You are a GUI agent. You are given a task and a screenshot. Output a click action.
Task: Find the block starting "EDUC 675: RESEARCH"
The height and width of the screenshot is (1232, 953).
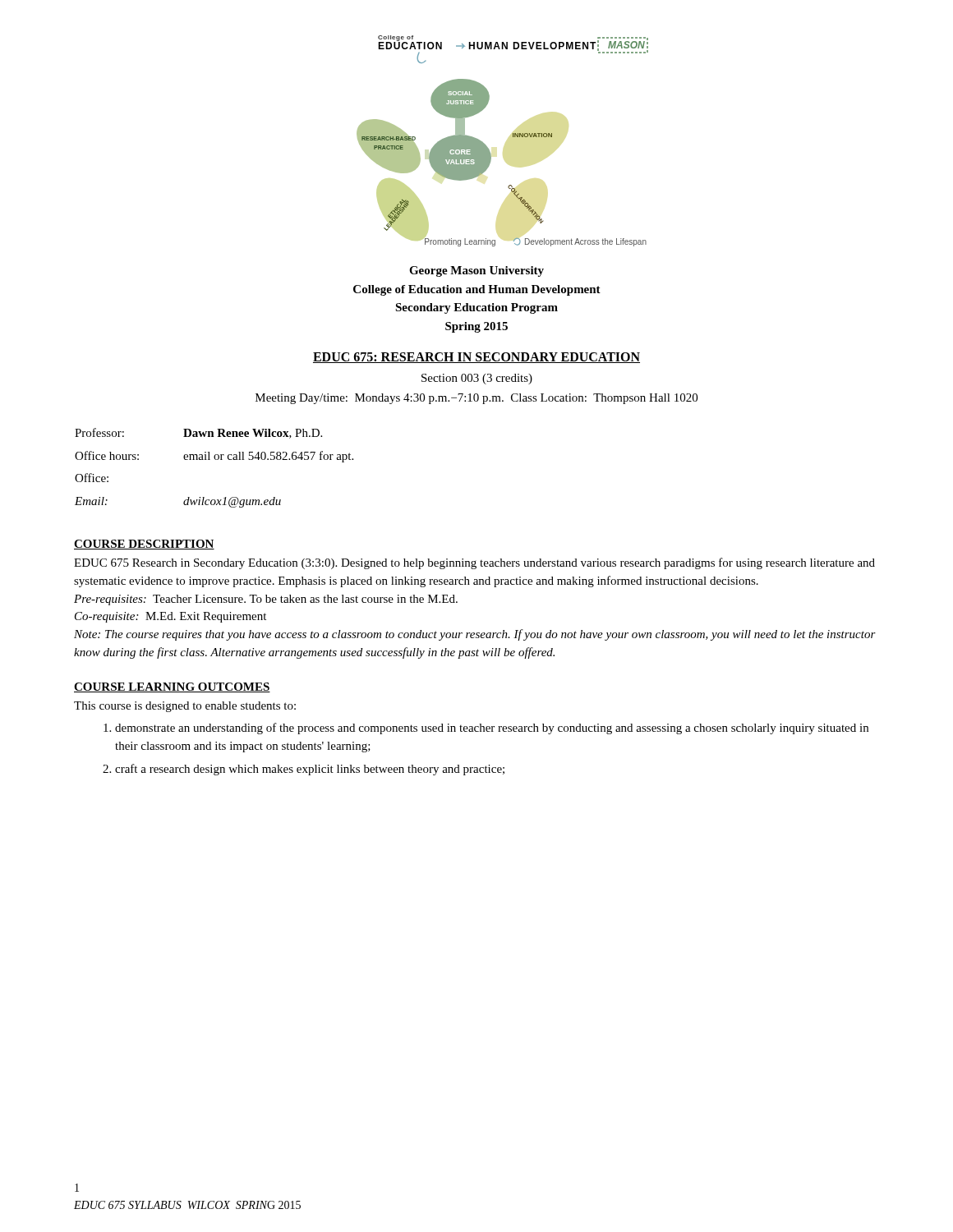[x=476, y=357]
